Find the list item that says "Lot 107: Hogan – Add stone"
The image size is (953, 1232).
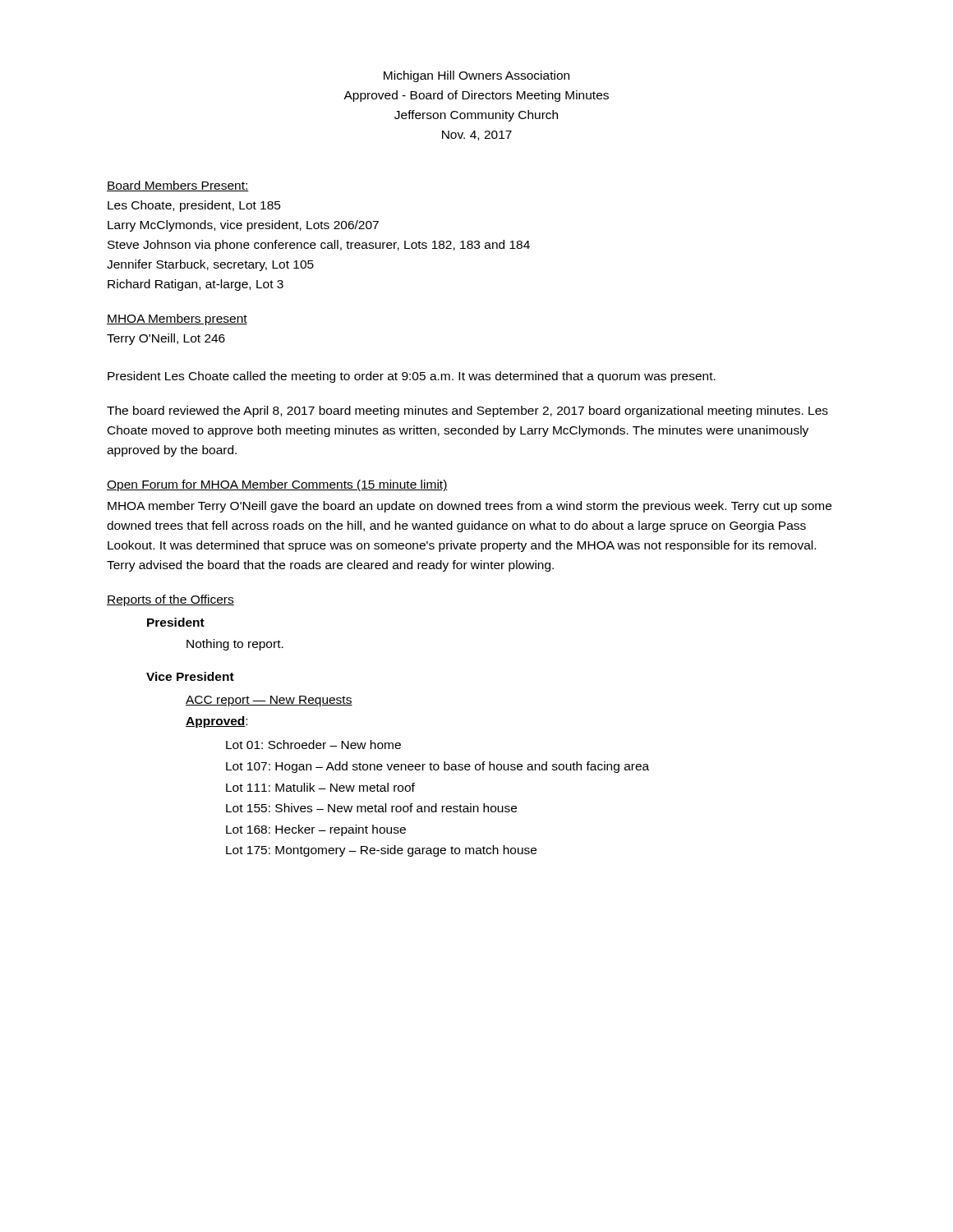[x=437, y=766]
